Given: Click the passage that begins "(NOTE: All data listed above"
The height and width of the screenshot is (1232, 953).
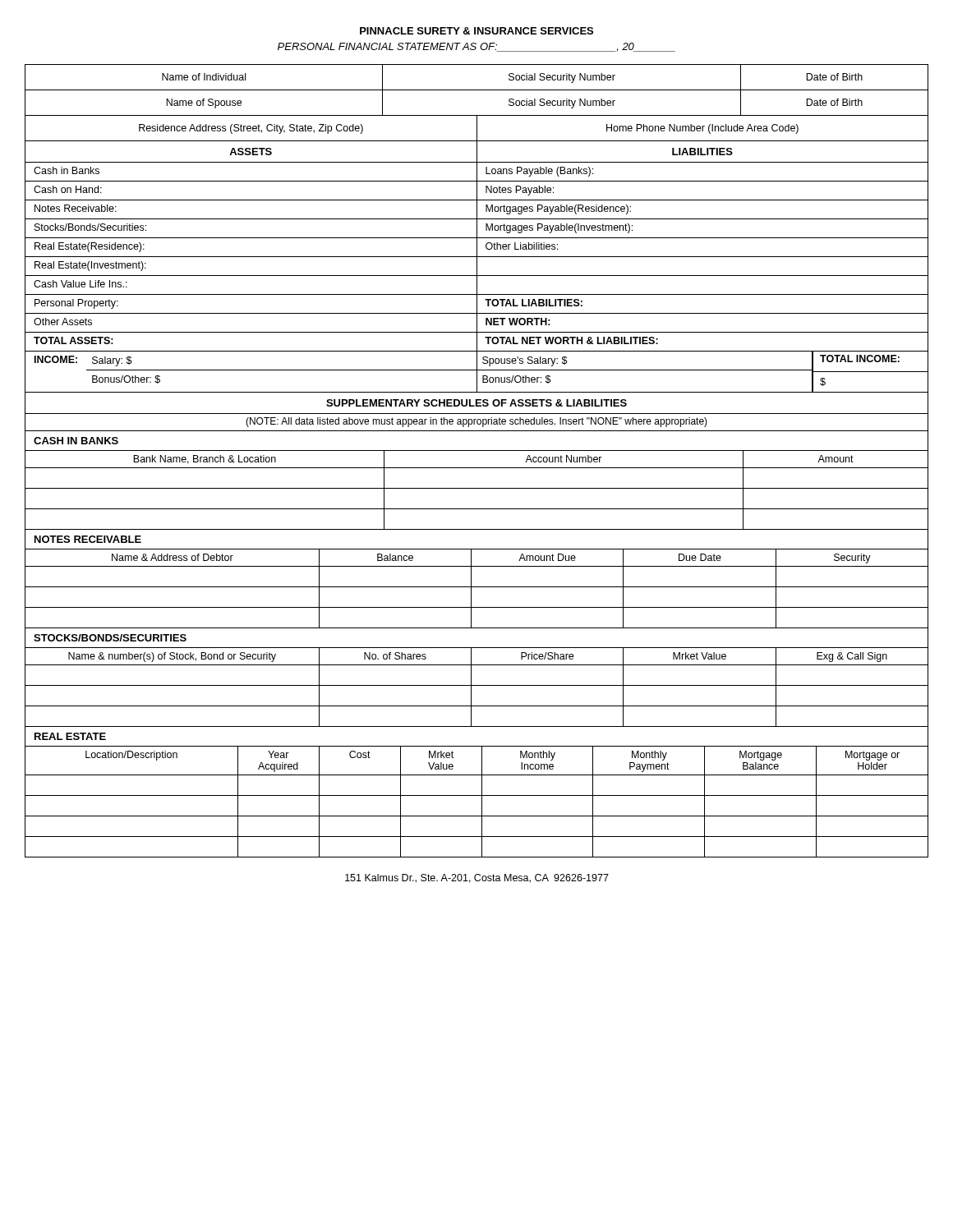Looking at the screenshot, I should pyautogui.click(x=476, y=421).
